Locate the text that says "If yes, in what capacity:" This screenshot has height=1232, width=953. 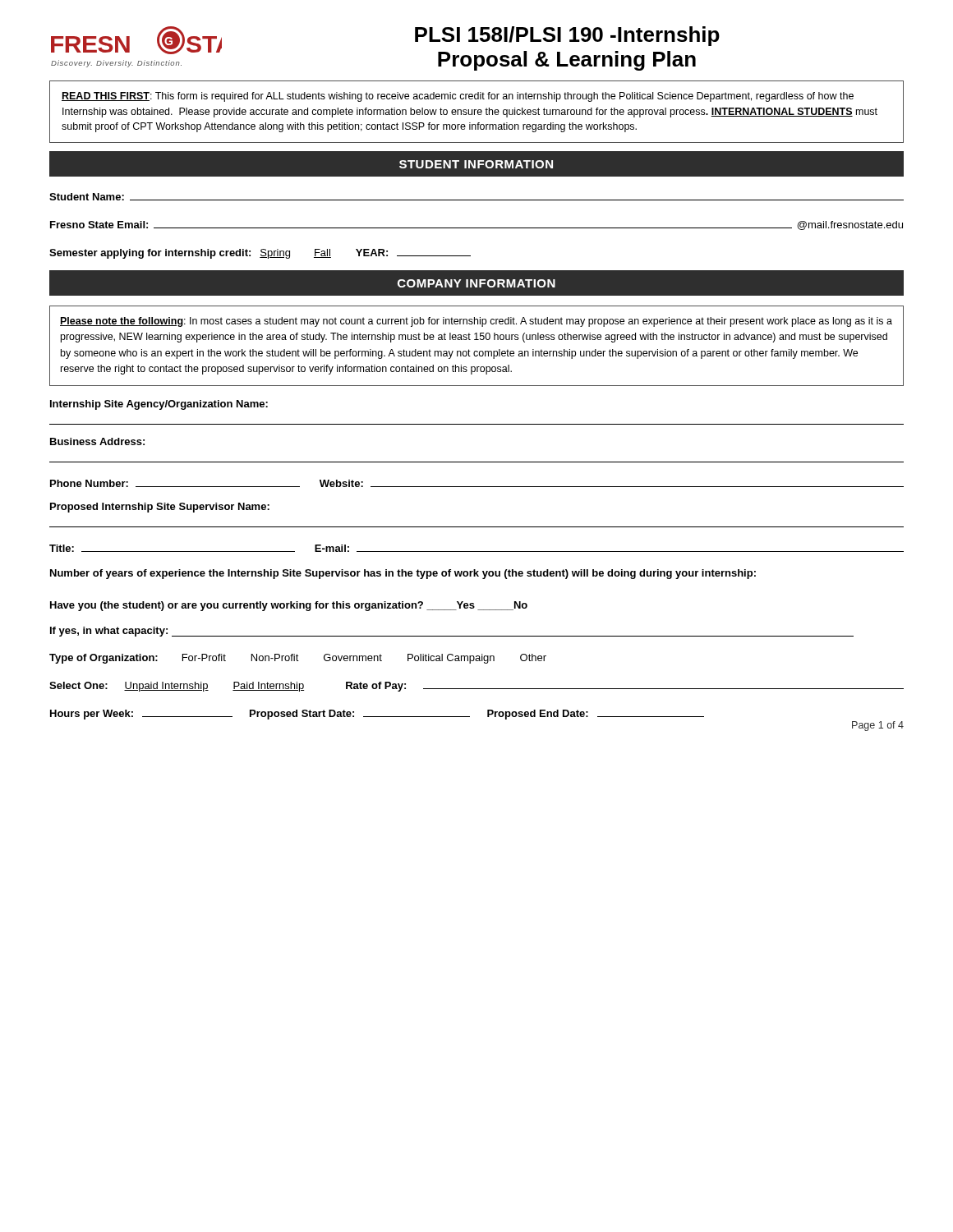451,630
